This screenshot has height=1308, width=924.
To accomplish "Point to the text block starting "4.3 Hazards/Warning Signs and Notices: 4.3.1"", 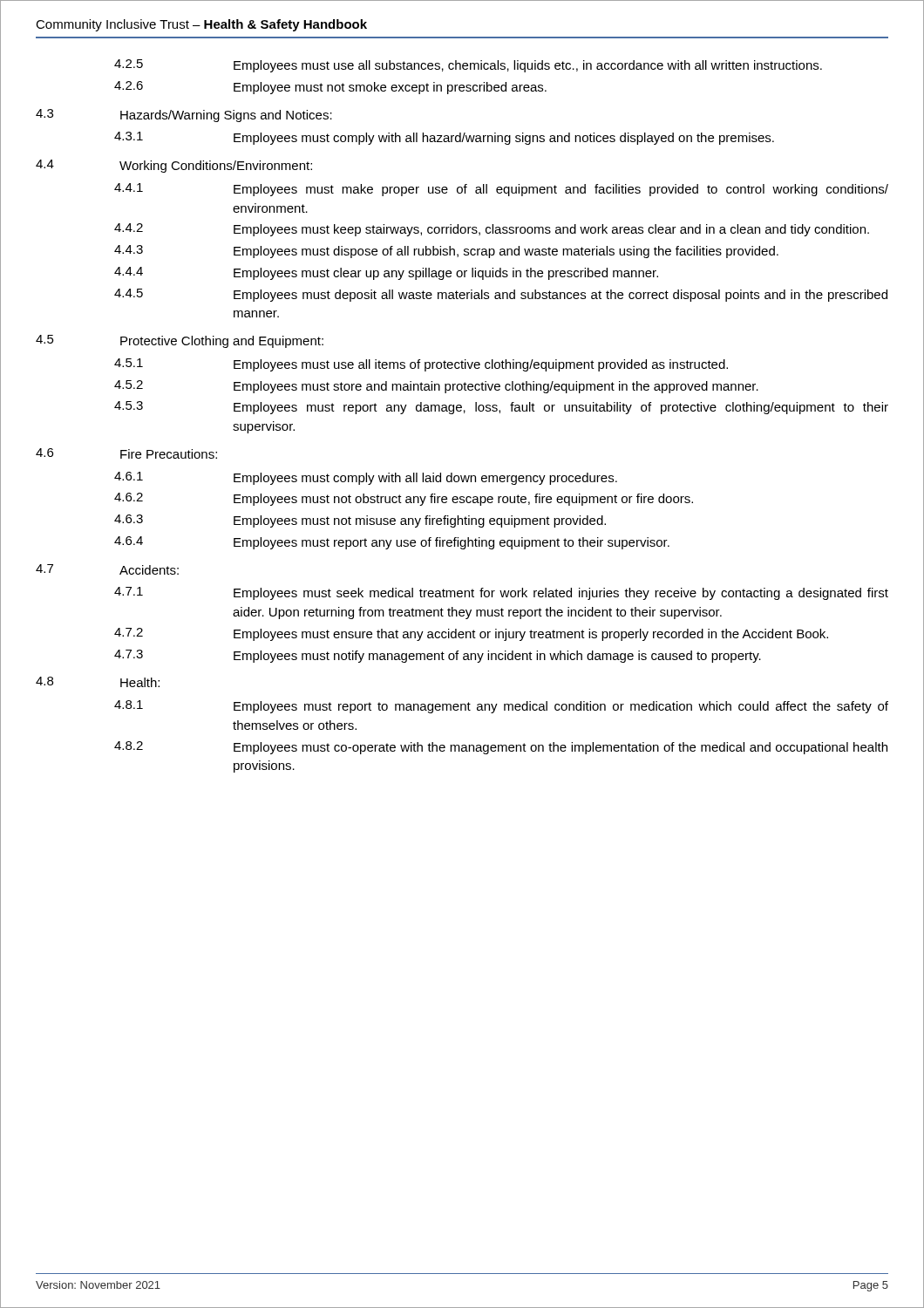I will tap(462, 126).
